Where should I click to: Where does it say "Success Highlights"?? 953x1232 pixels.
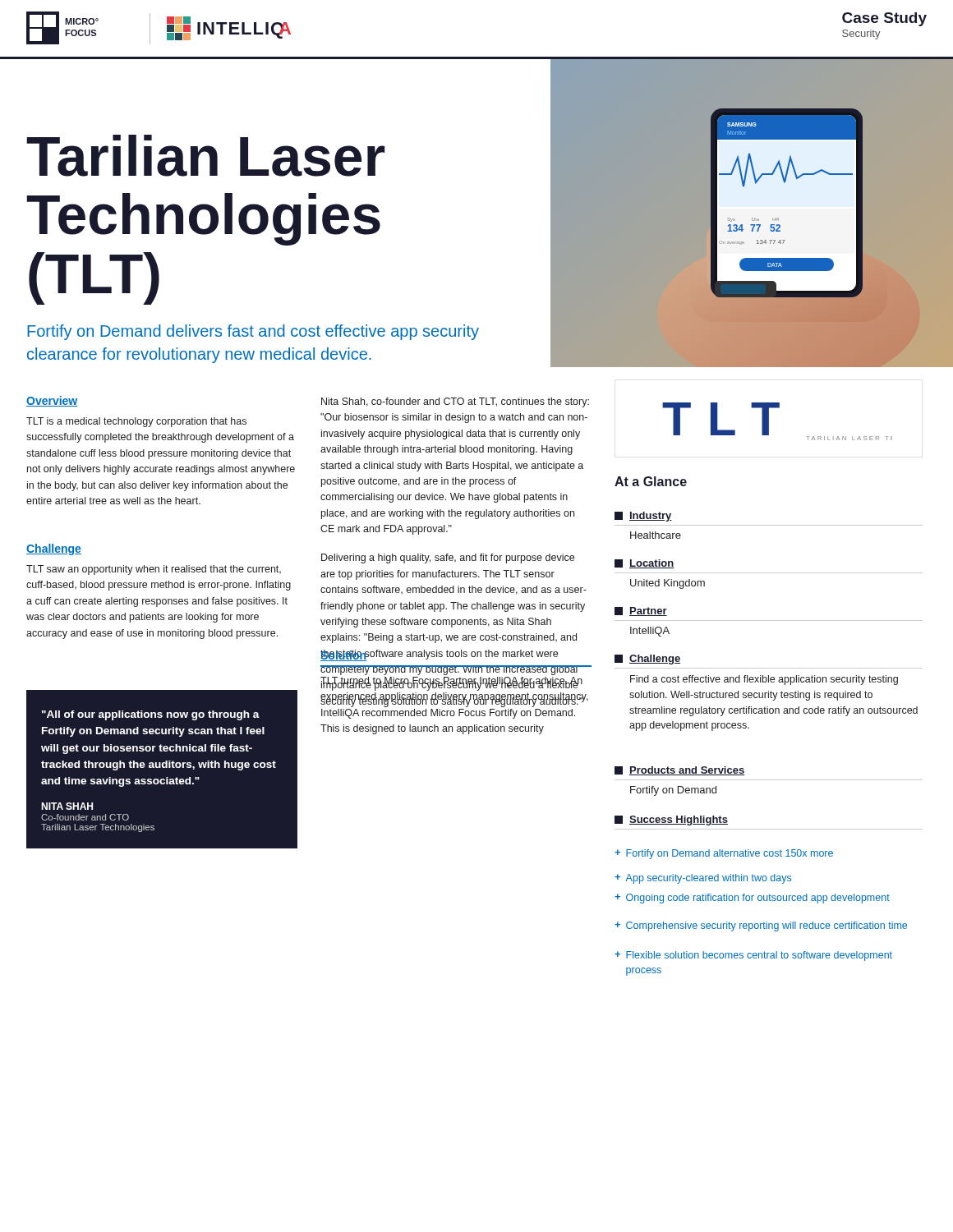769,821
